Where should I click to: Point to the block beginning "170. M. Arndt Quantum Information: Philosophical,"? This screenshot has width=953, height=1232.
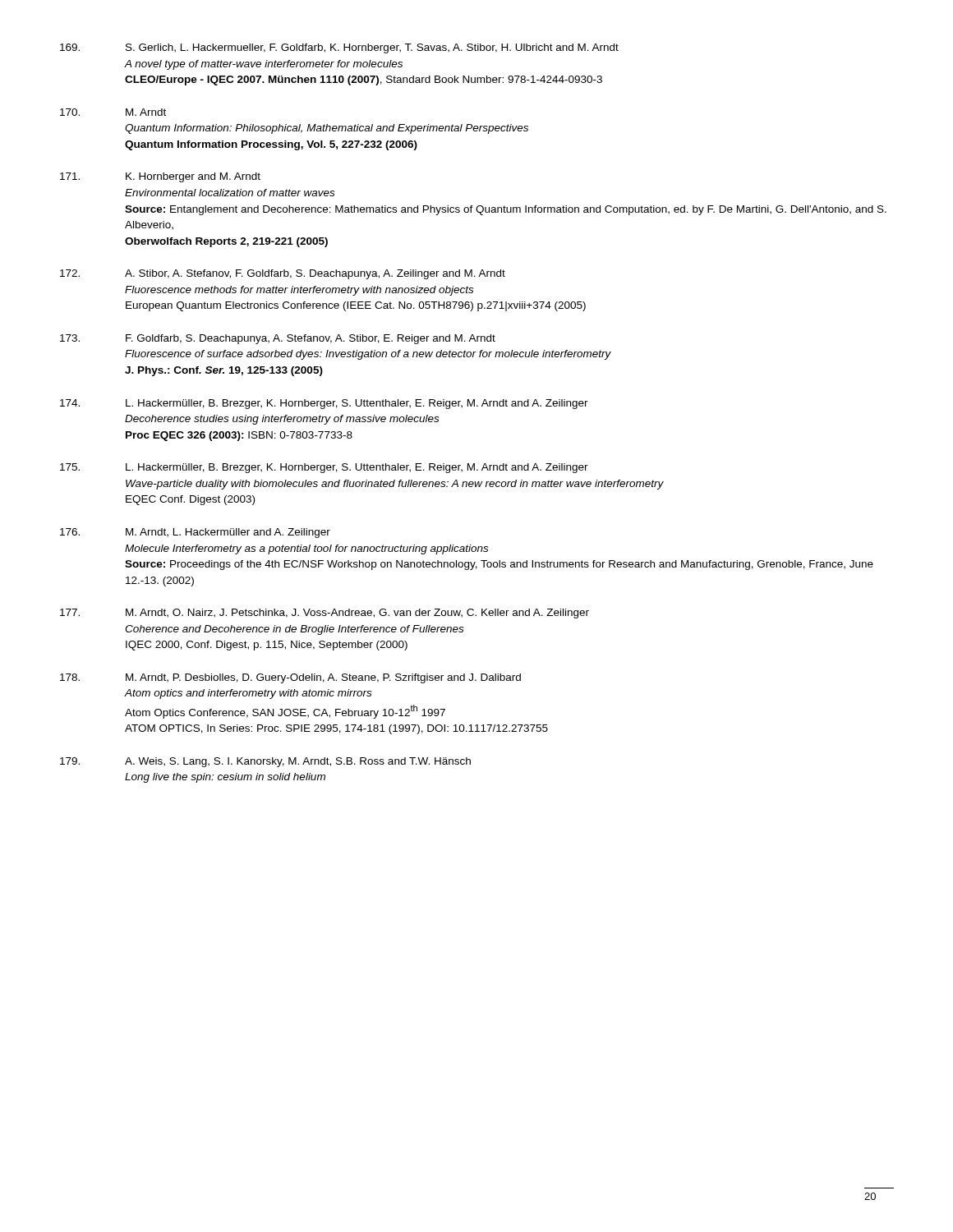pos(476,128)
